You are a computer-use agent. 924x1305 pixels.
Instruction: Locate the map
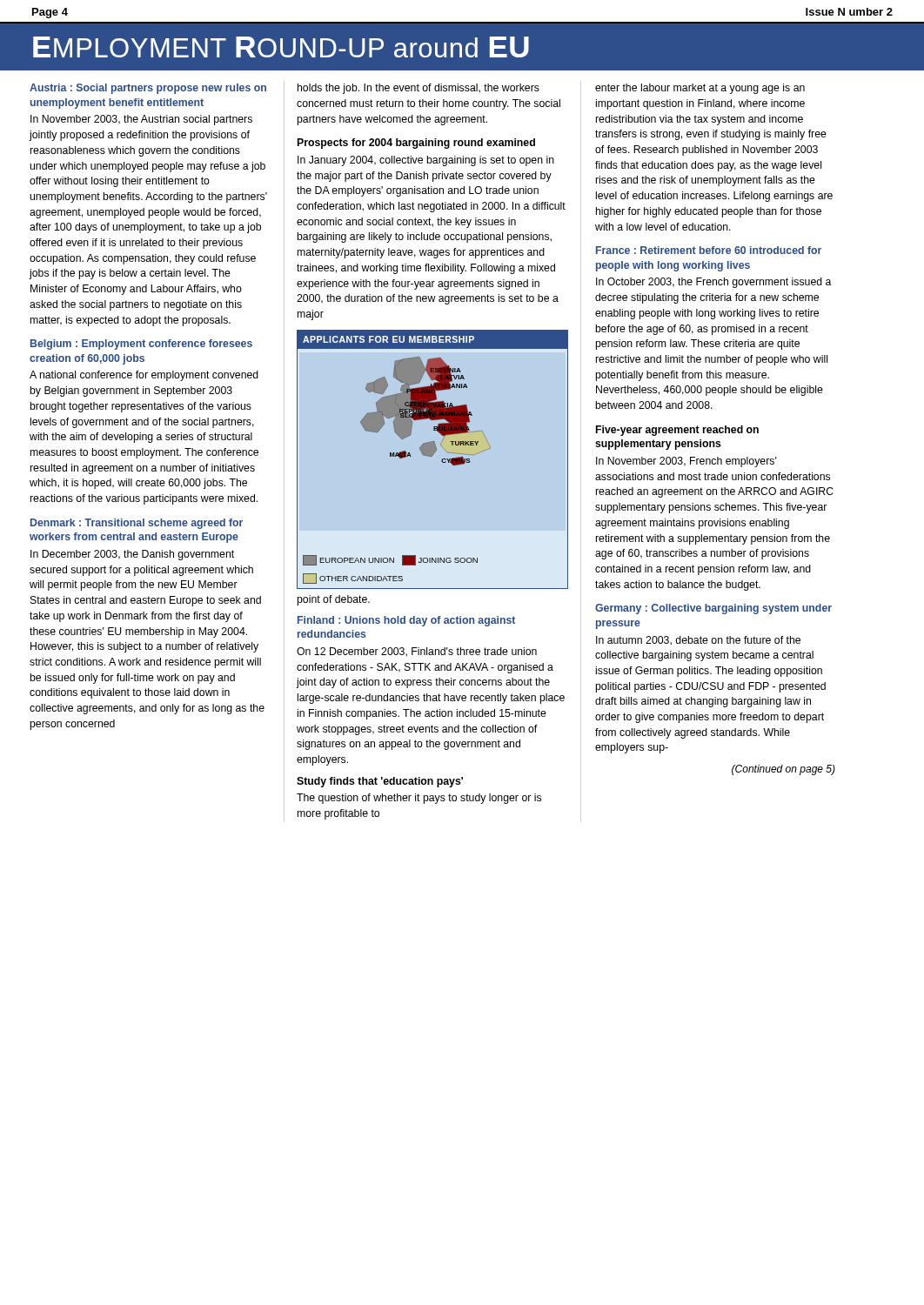[432, 459]
